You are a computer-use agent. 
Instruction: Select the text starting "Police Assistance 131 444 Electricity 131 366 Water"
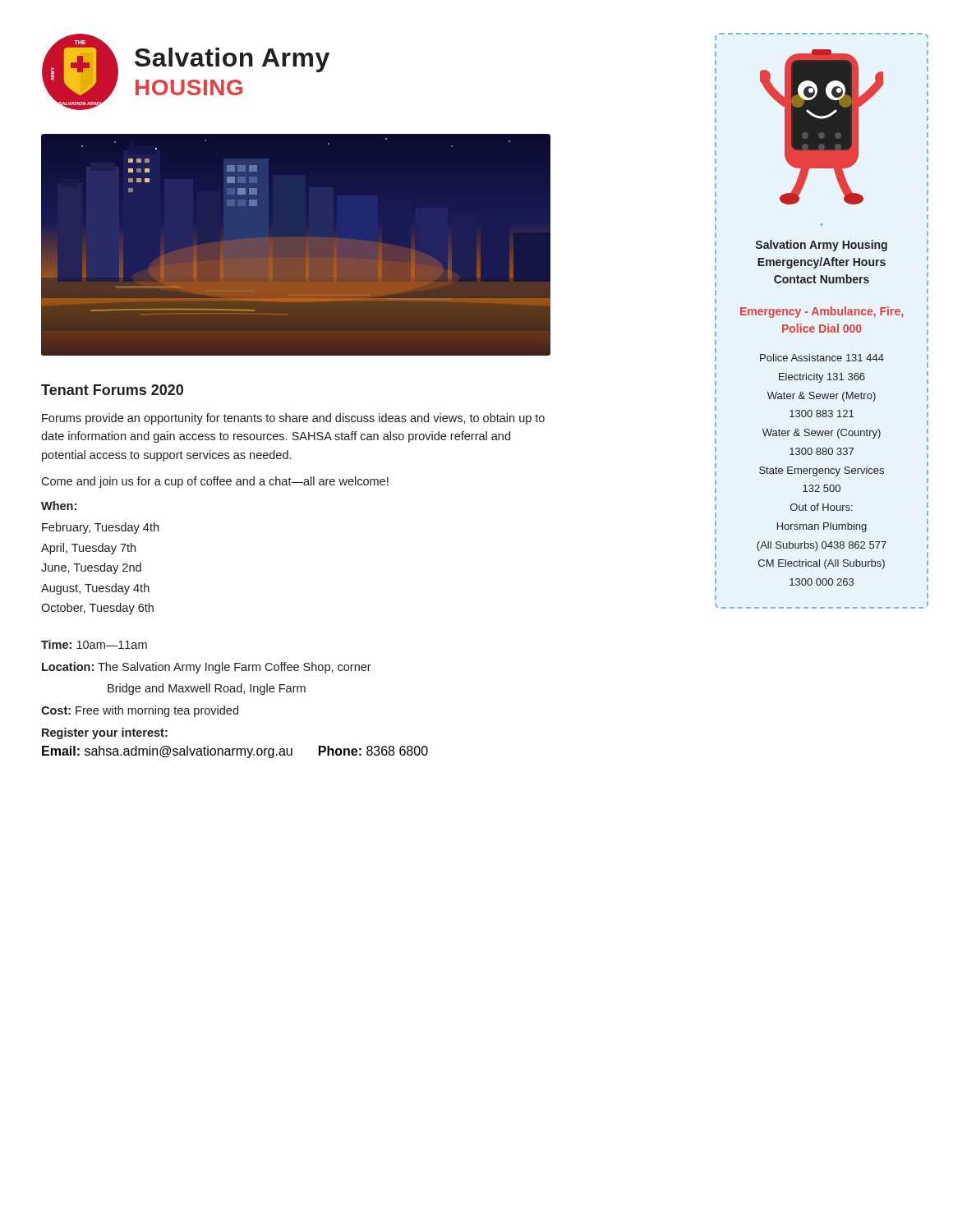(822, 471)
